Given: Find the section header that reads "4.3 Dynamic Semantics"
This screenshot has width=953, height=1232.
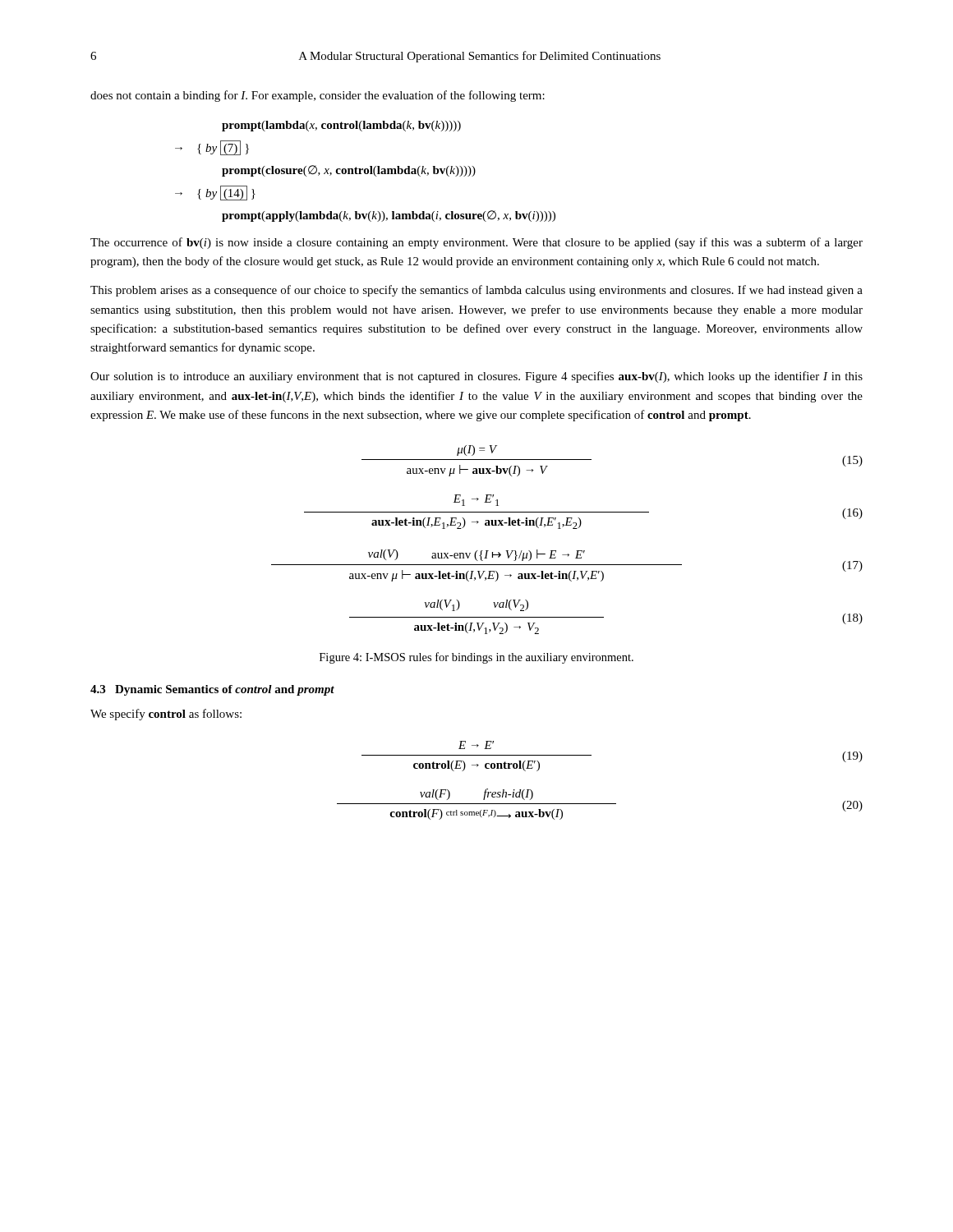Looking at the screenshot, I should pyautogui.click(x=212, y=689).
